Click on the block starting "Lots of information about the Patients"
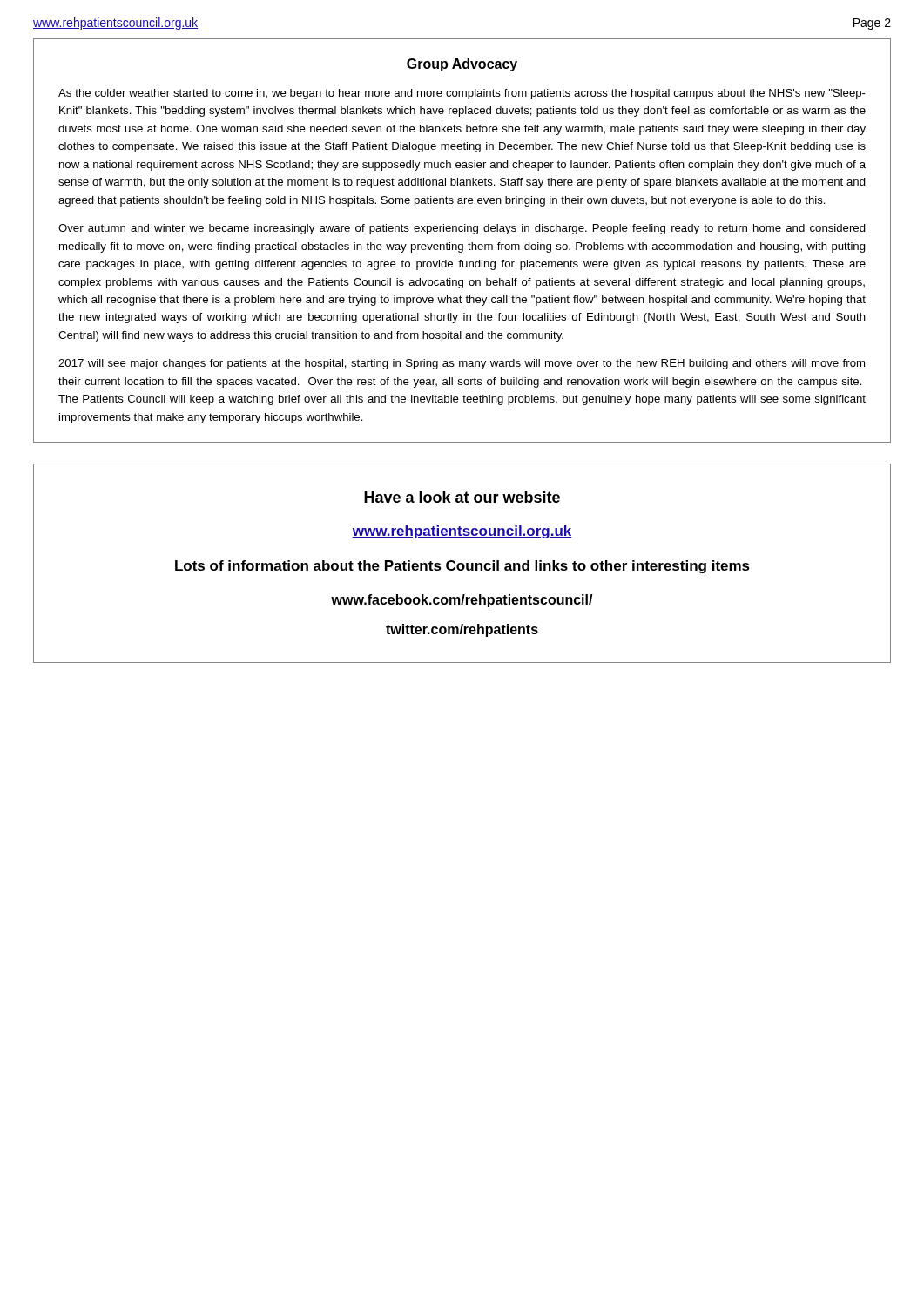 462,566
